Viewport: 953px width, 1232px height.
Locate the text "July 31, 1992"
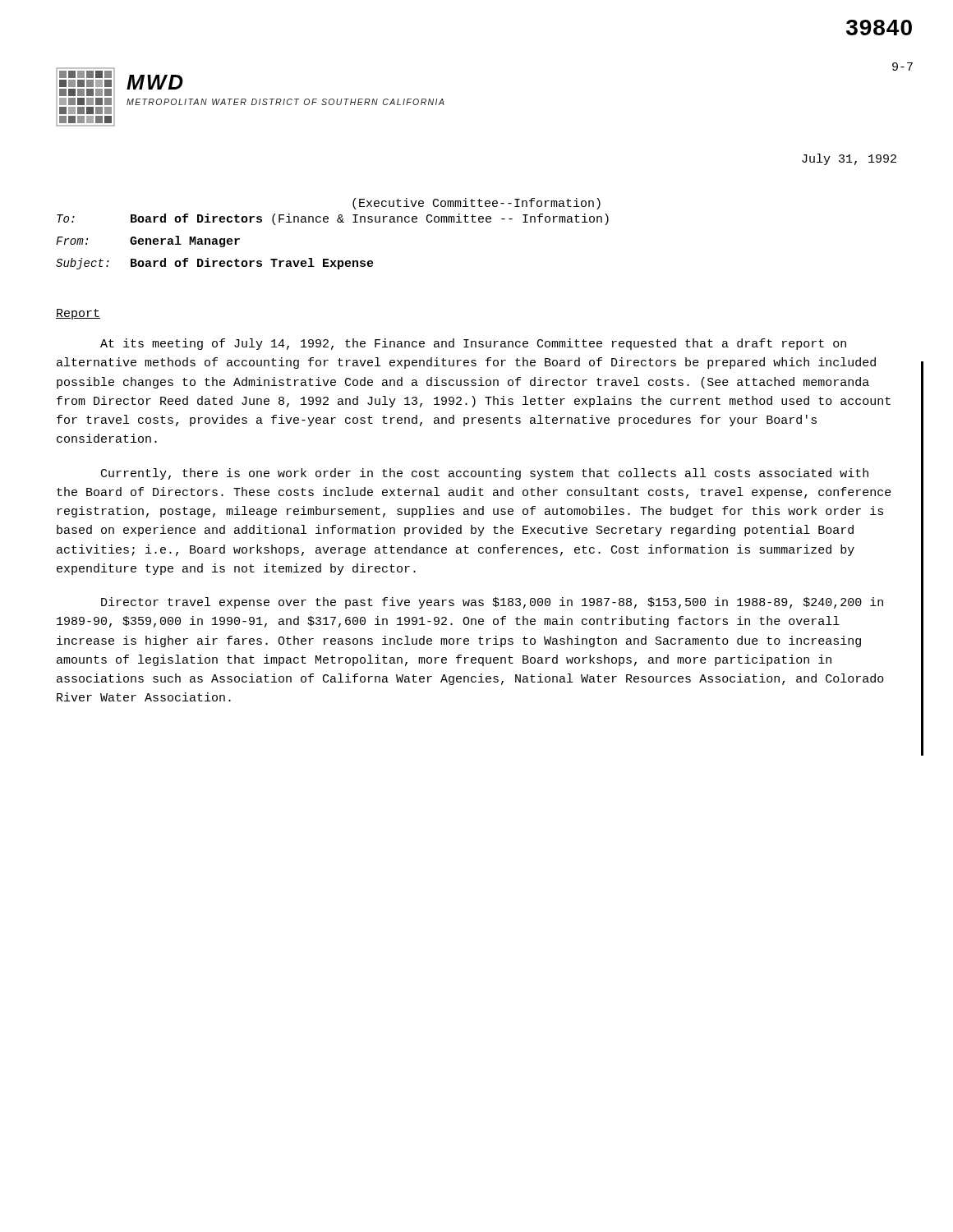tap(849, 160)
